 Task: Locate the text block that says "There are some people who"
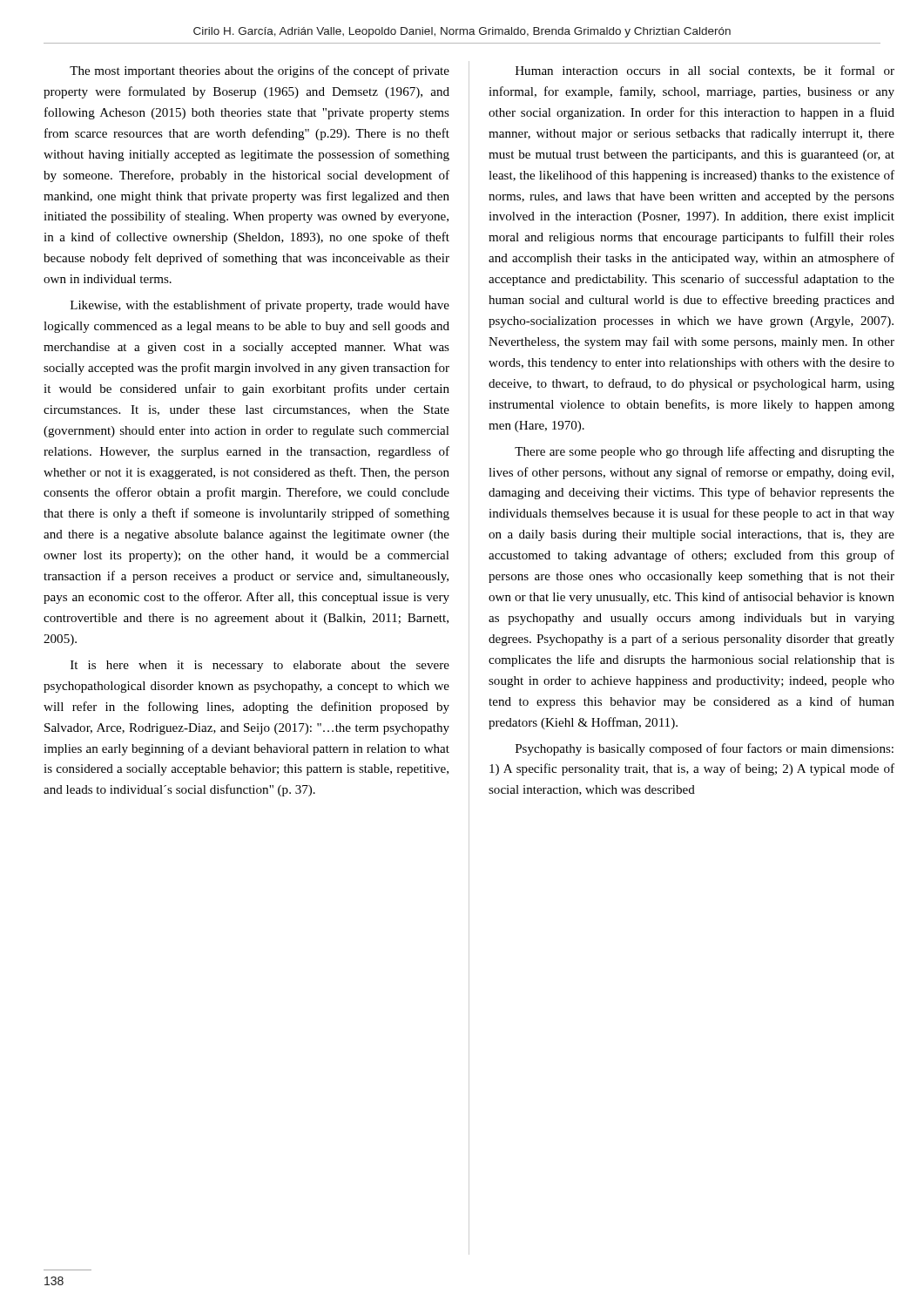pyautogui.click(x=691, y=587)
